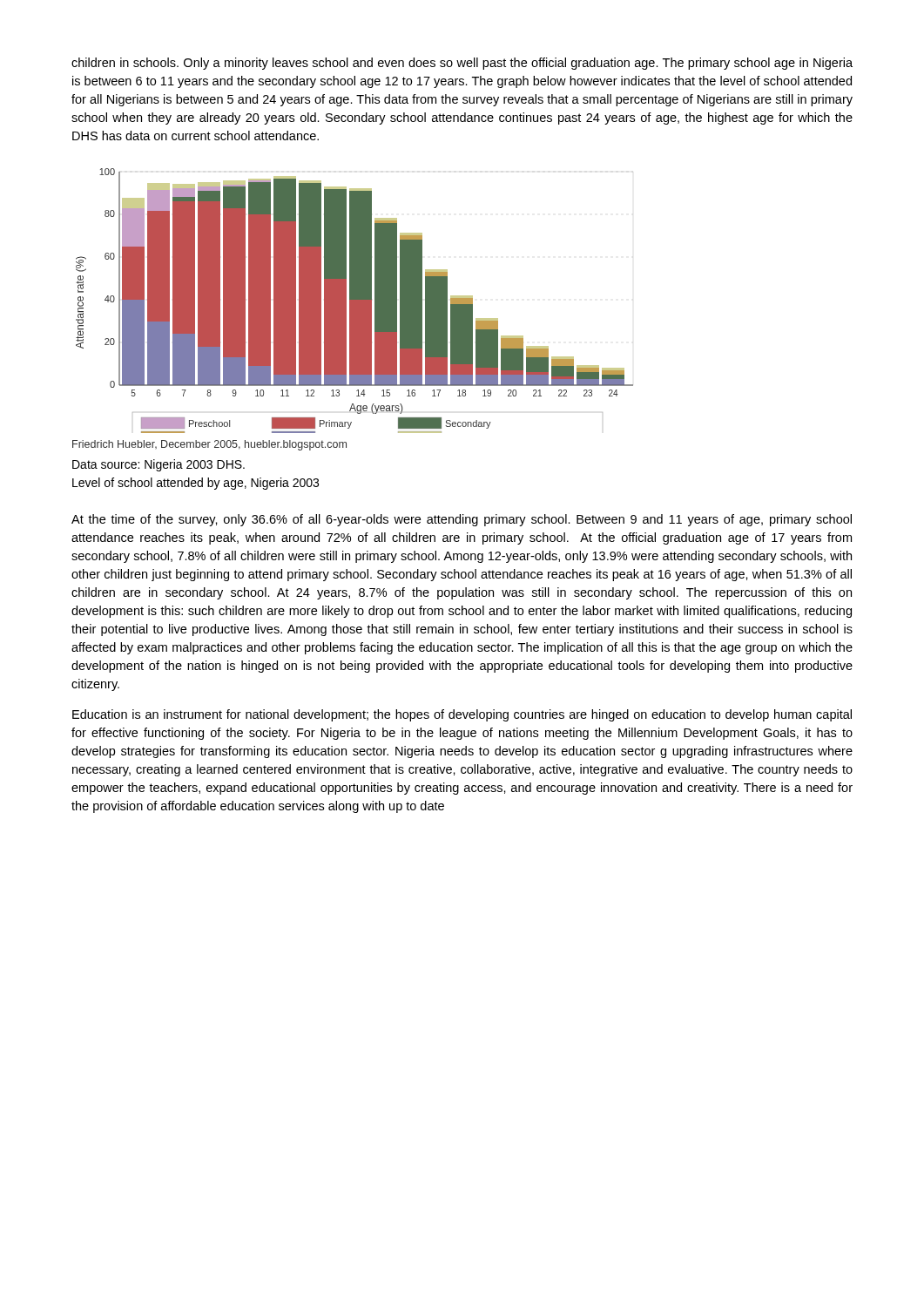Point to "Friedrich Huebler, December 2005, huebler.blogspot.com"
This screenshot has height=1307, width=924.
coord(209,444)
